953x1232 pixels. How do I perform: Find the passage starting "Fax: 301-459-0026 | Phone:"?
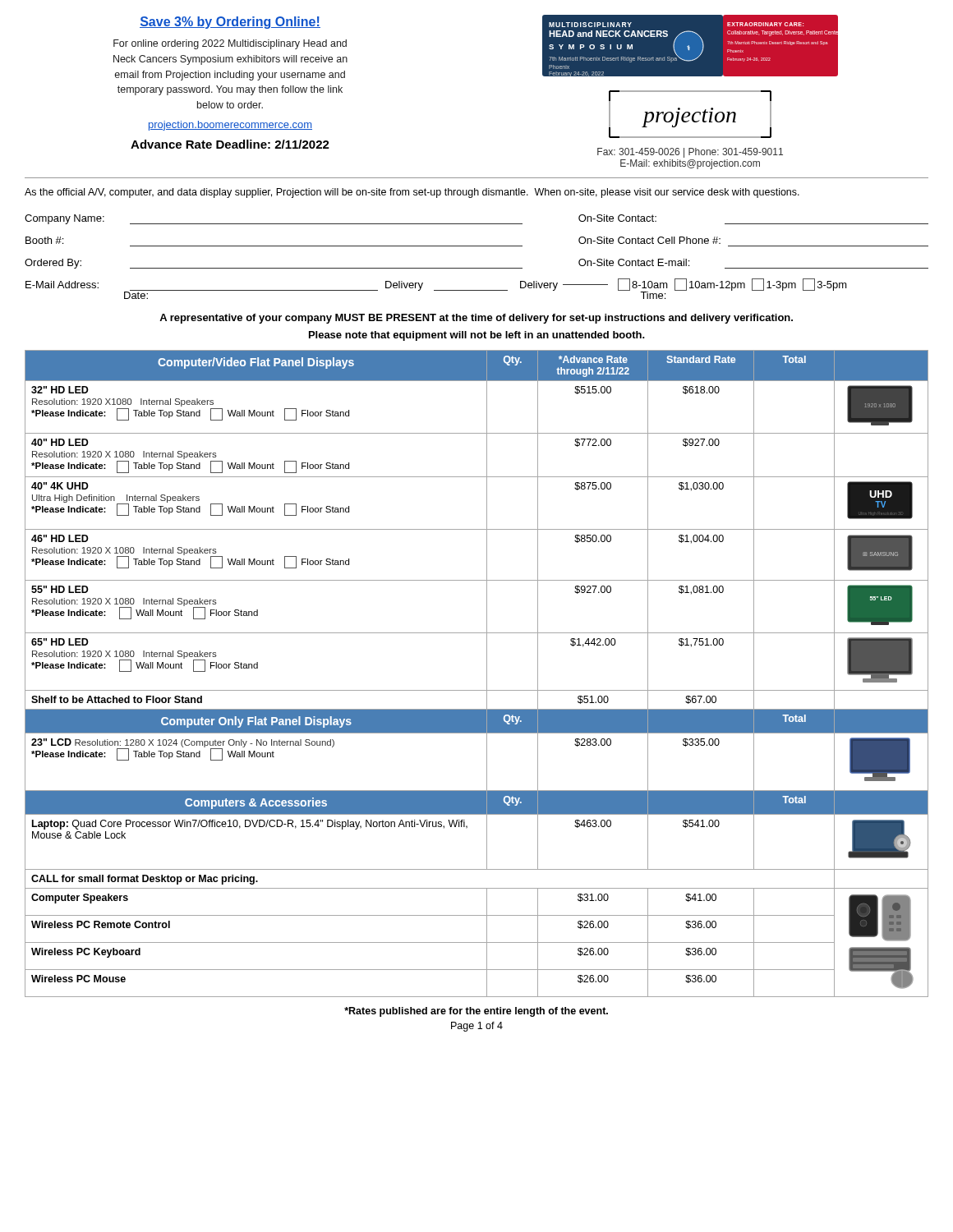point(690,158)
